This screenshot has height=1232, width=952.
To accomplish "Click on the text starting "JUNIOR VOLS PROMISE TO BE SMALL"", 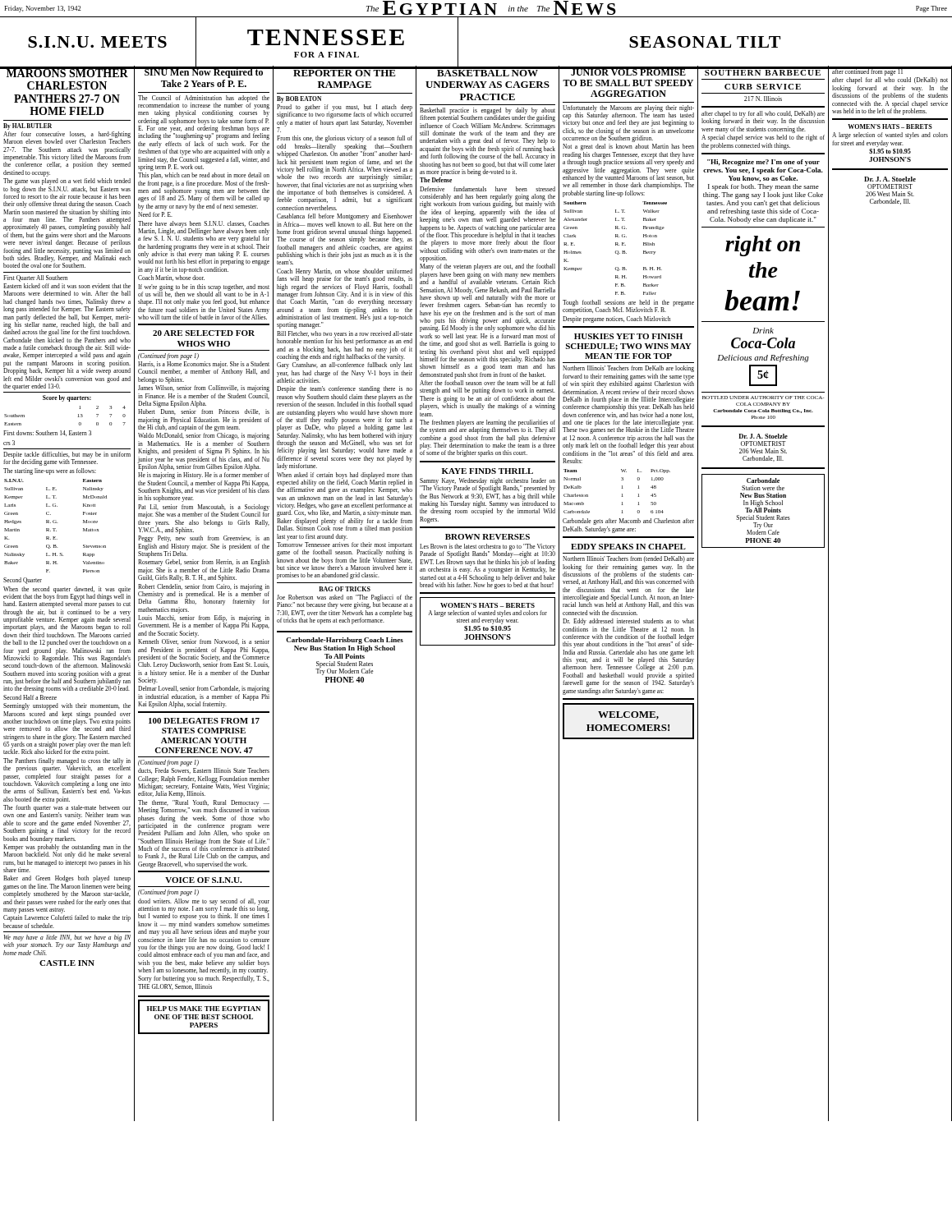I will coord(628,84).
